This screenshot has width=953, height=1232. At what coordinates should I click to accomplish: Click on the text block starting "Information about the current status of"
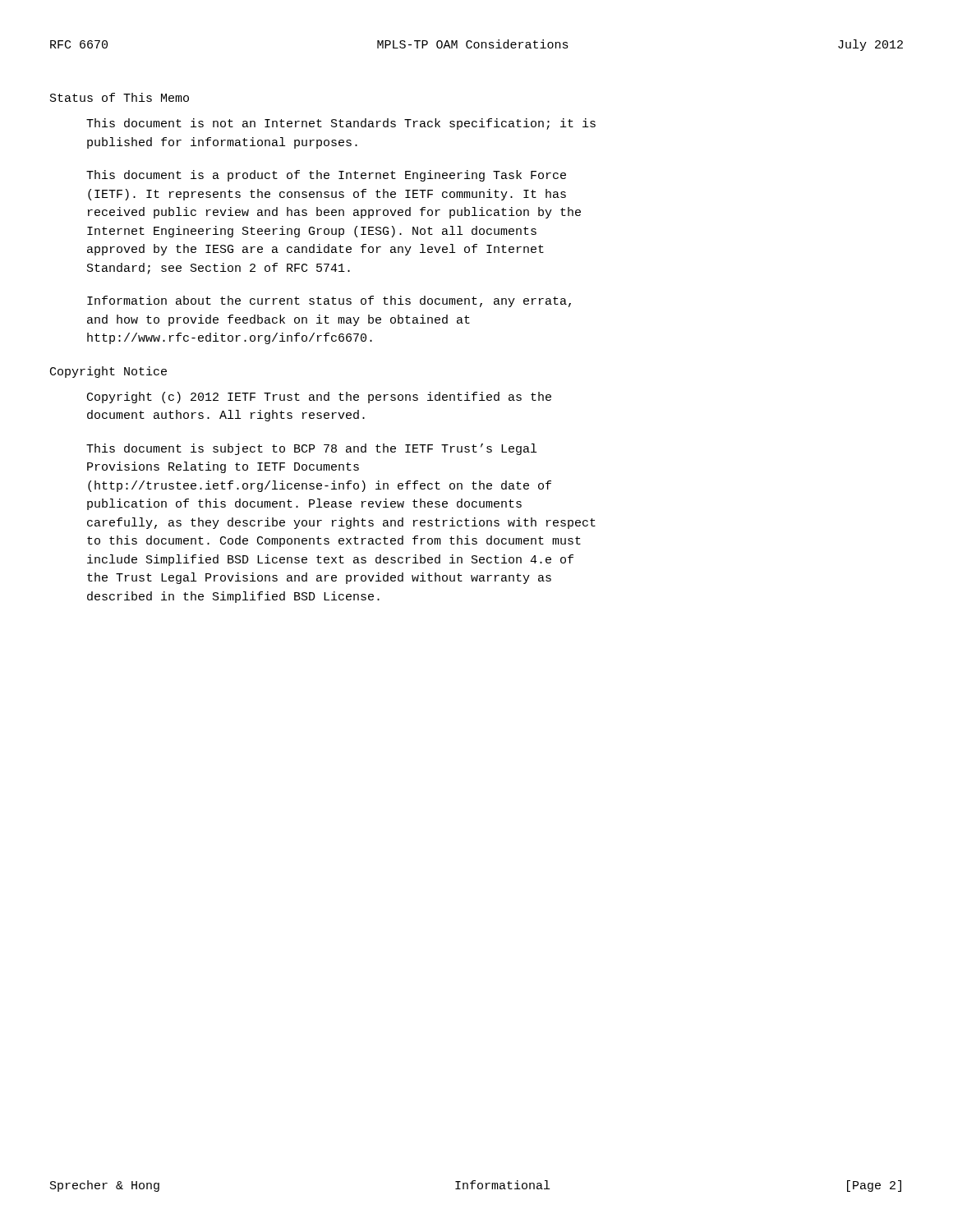(x=330, y=320)
